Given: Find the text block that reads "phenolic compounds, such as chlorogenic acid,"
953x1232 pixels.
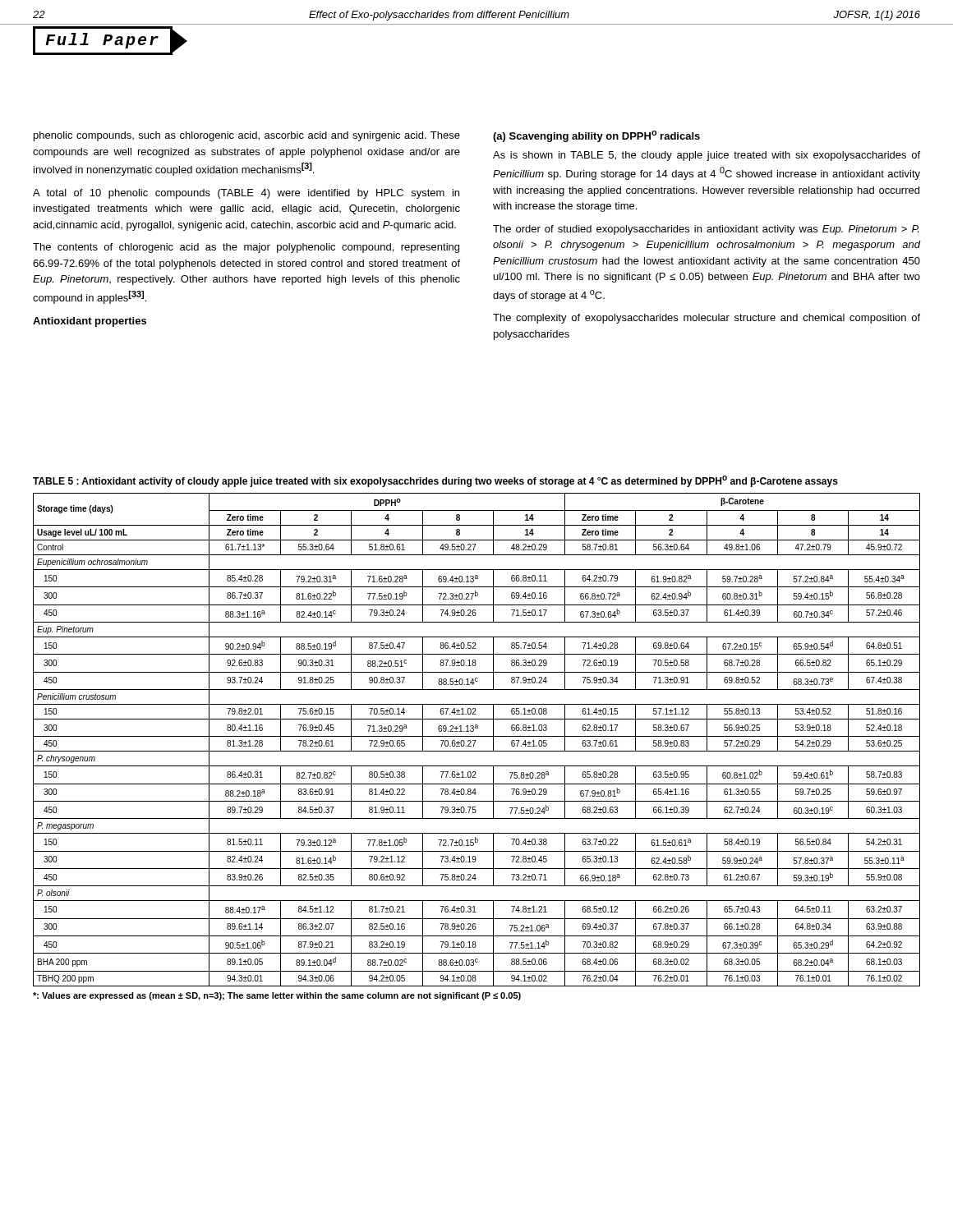Looking at the screenshot, I should coord(246,153).
